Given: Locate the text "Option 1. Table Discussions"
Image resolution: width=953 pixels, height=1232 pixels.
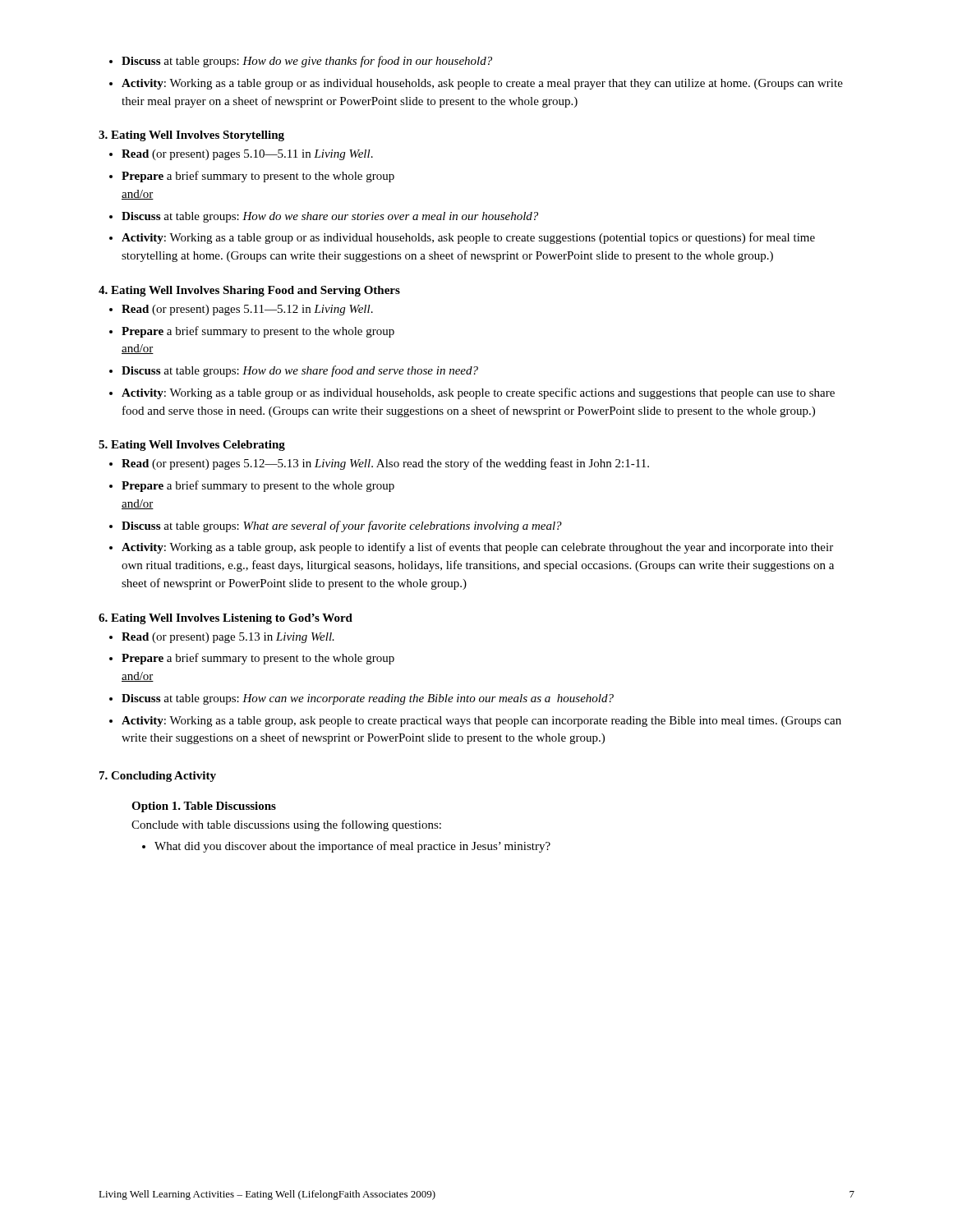Looking at the screenshot, I should click(204, 806).
